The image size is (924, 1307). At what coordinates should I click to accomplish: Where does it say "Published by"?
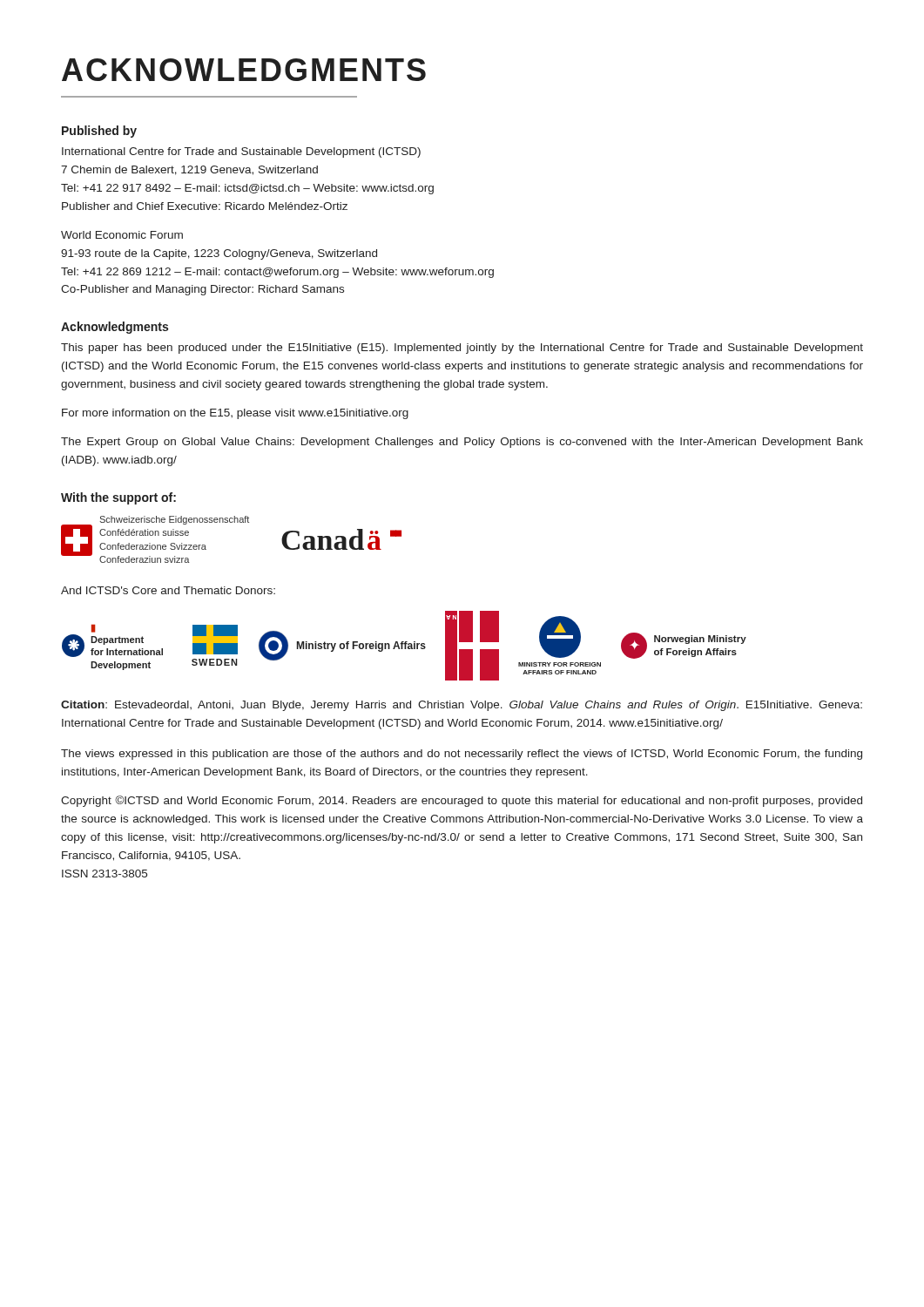pyautogui.click(x=99, y=131)
